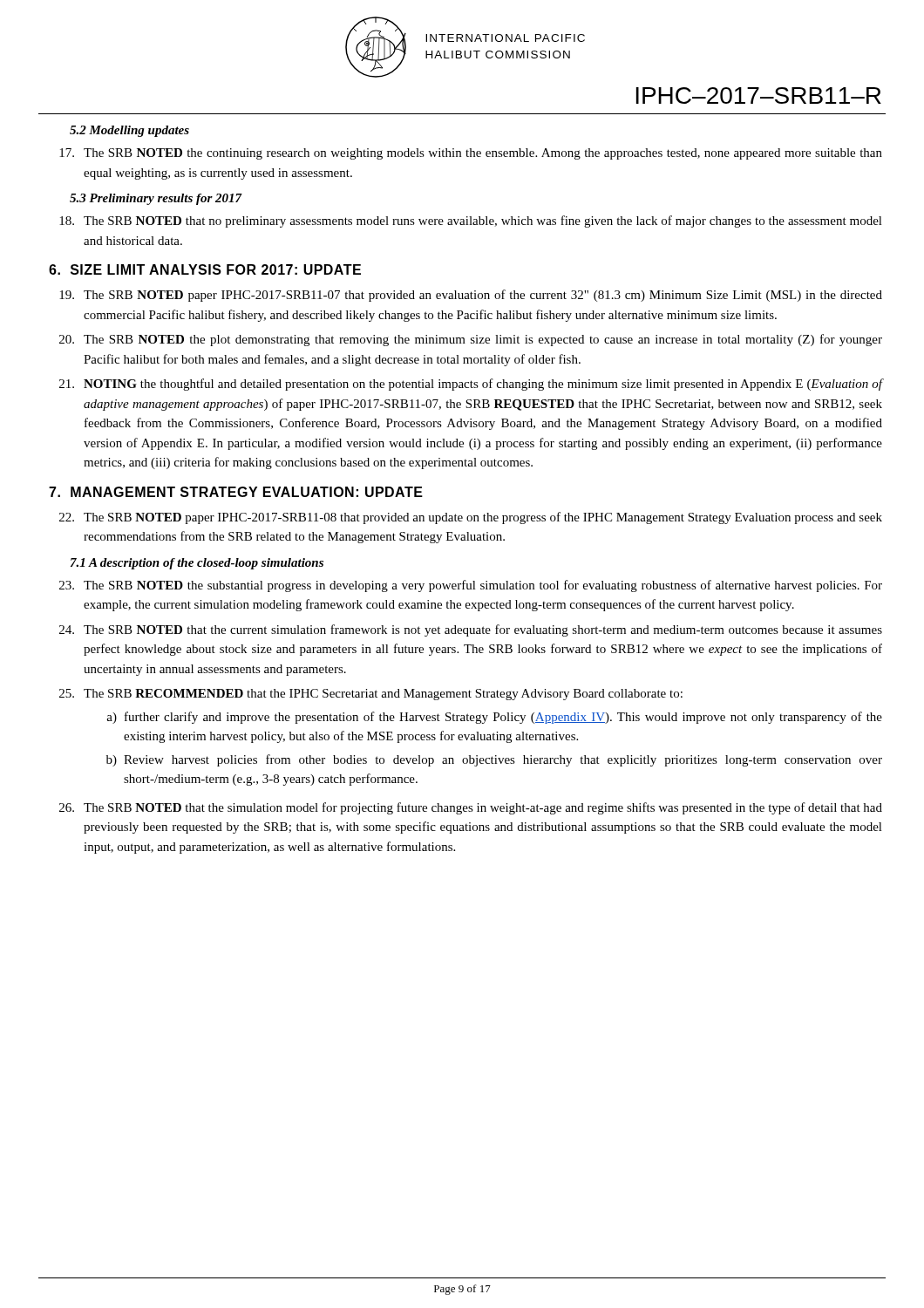Point to the block beginning "26. The SRB"
924x1308 pixels.
(x=462, y=827)
